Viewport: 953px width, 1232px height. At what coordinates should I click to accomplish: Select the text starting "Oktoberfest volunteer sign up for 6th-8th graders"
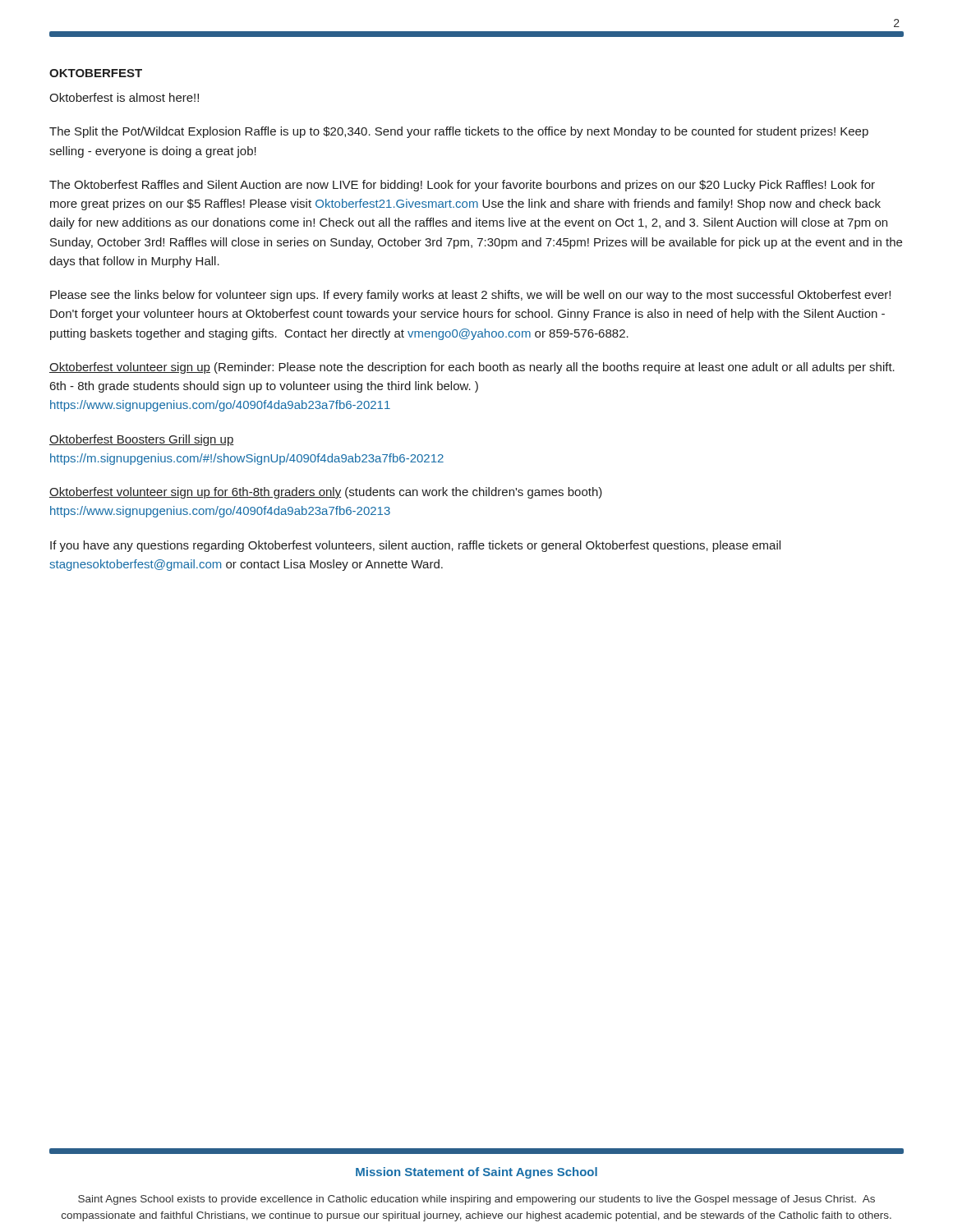(x=326, y=501)
